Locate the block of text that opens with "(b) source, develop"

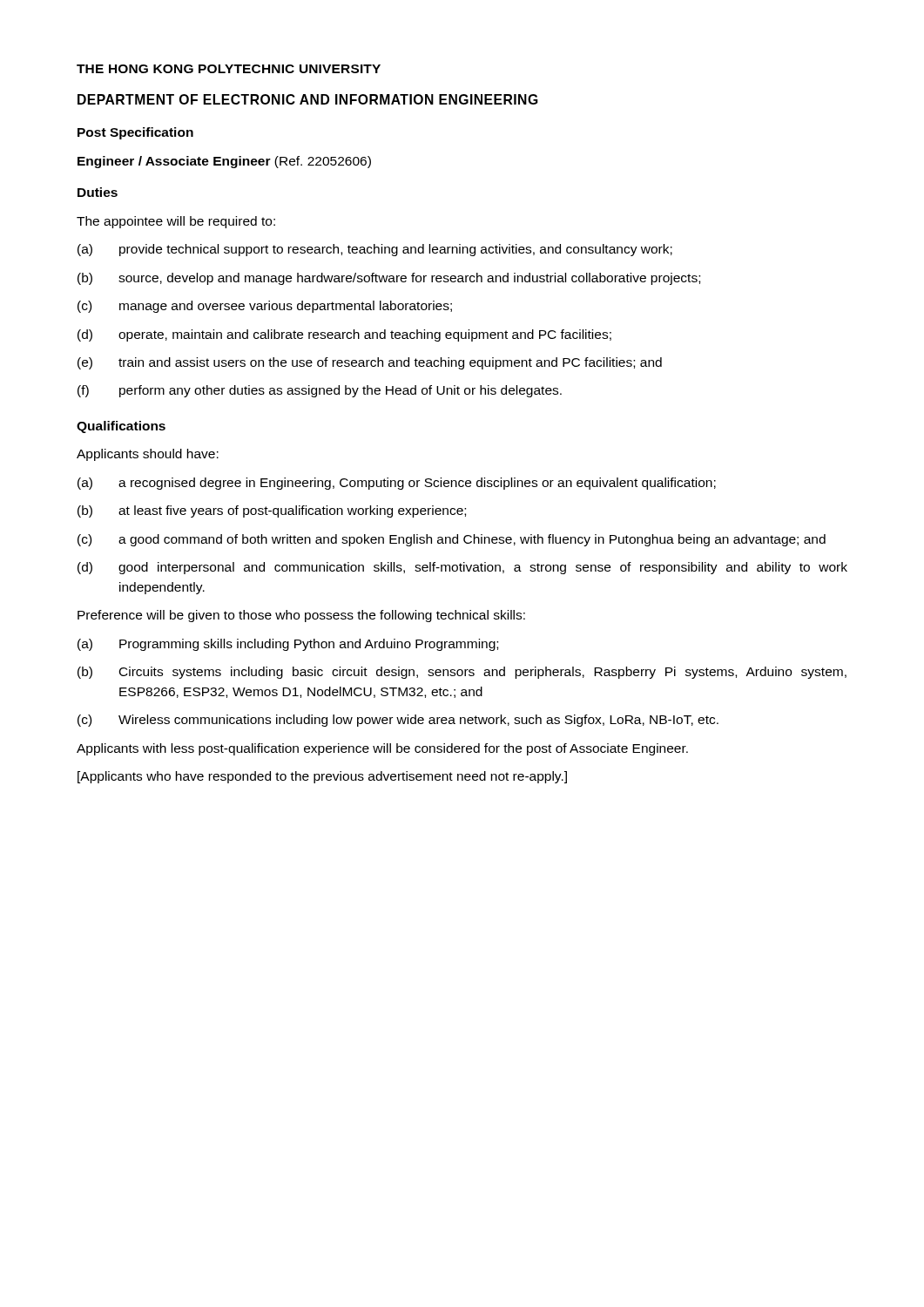tap(462, 278)
